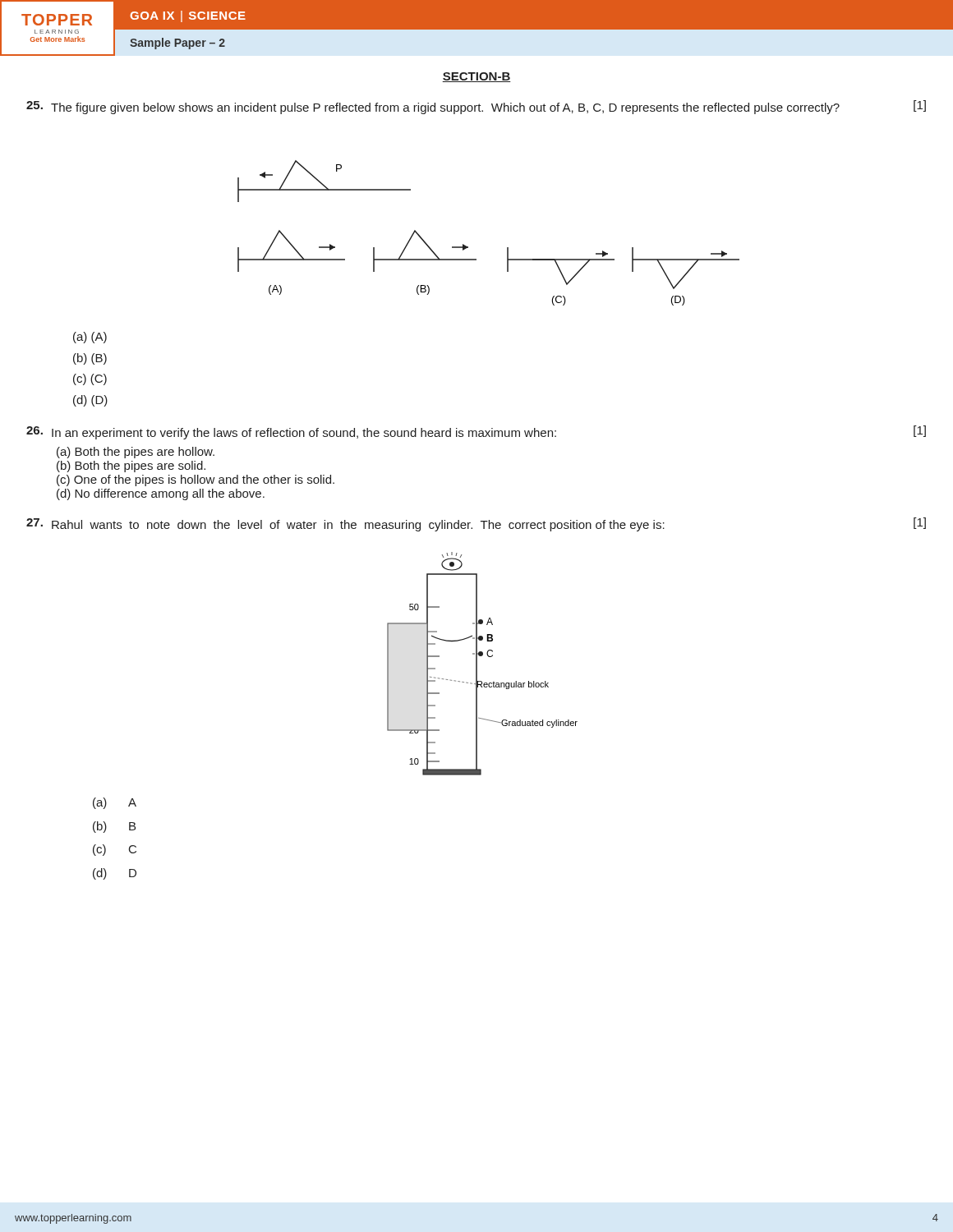Viewport: 953px width, 1232px height.
Task: Where is the passage that starts "Rahul wants to note"?
Action: [x=476, y=525]
